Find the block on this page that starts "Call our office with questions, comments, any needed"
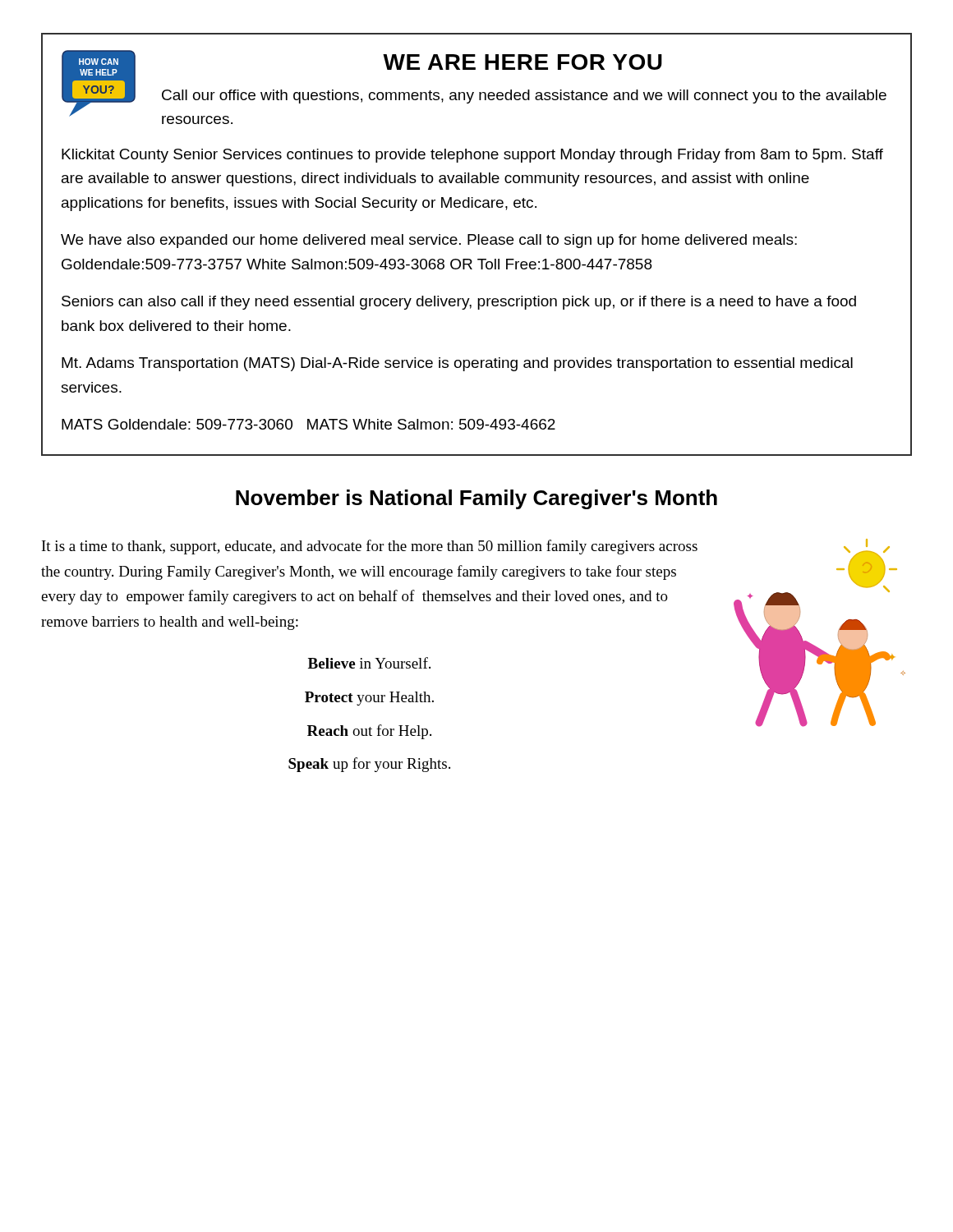This screenshot has width=953, height=1232. click(524, 107)
